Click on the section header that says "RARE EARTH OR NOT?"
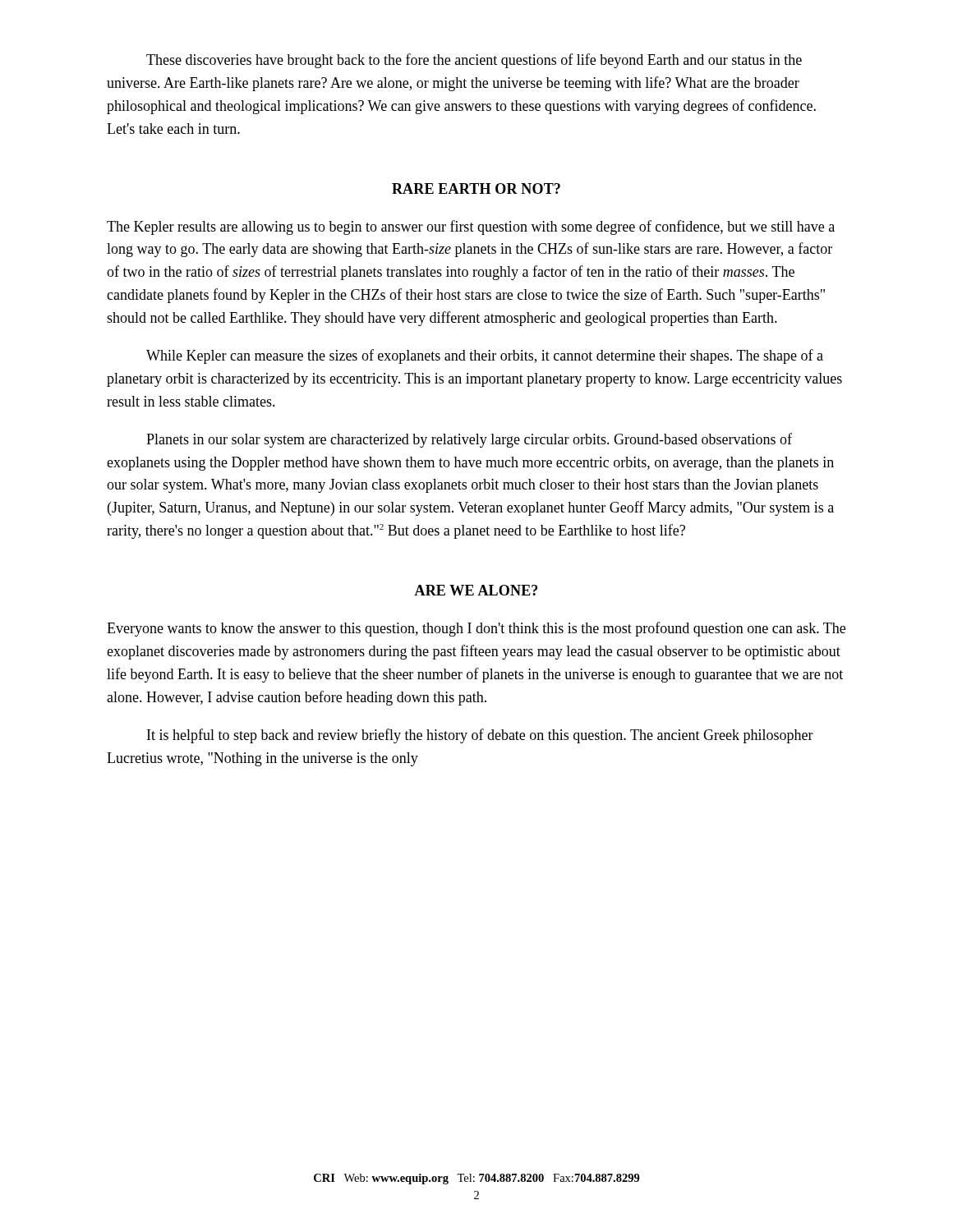This screenshot has width=953, height=1232. tap(476, 189)
